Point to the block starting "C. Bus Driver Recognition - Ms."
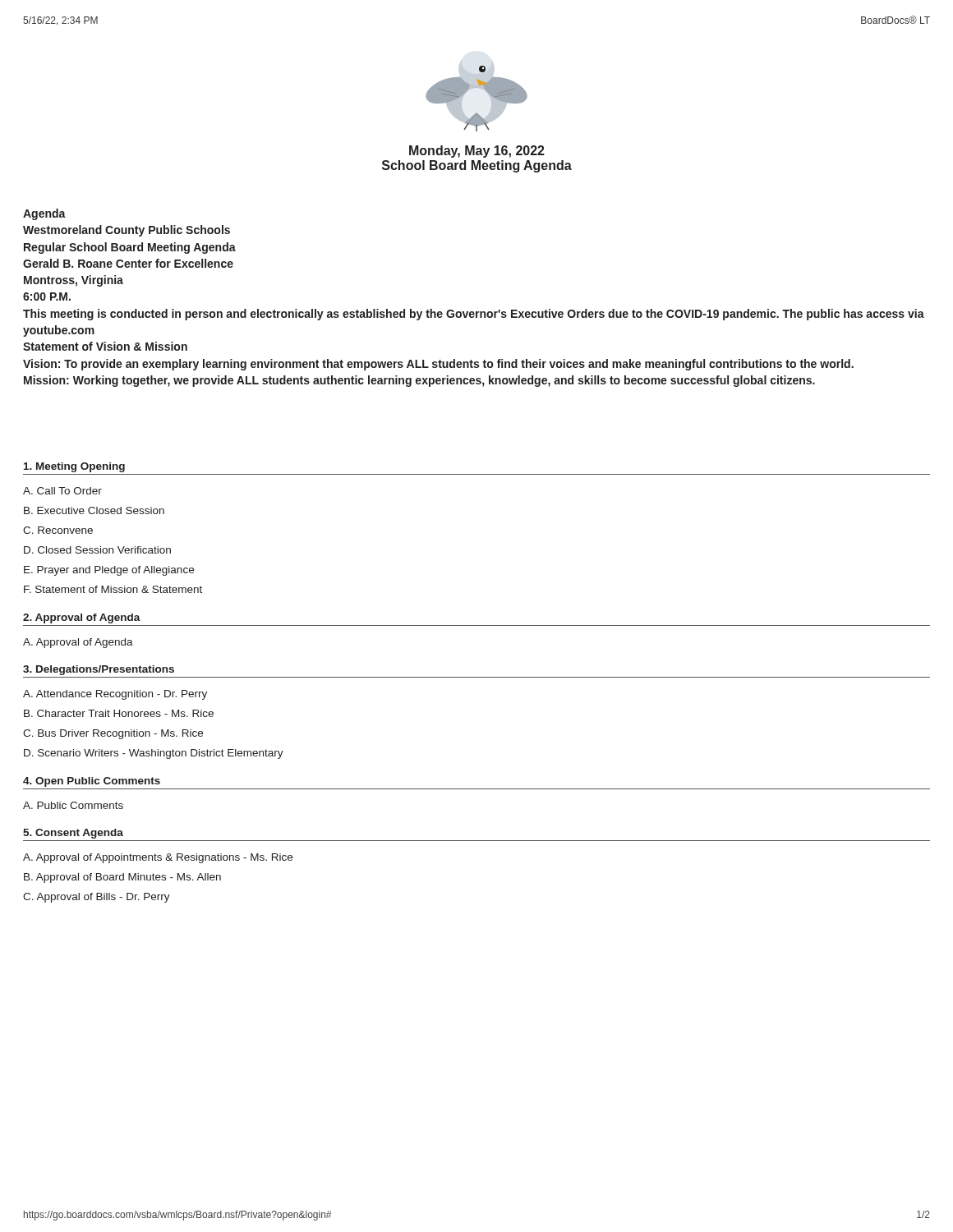Screen dimensions: 1232x953 point(113,733)
